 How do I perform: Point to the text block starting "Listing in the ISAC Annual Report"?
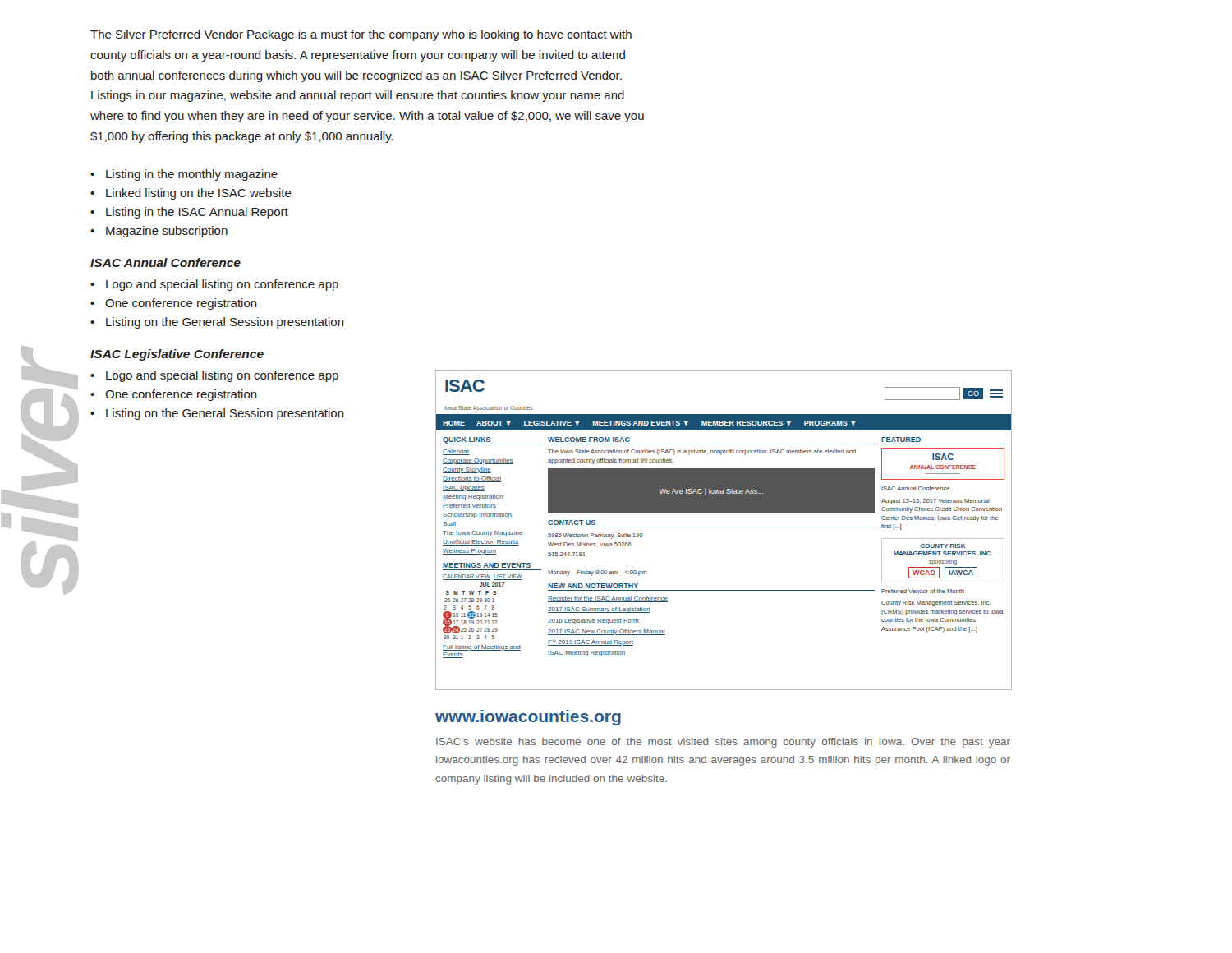[x=197, y=211]
